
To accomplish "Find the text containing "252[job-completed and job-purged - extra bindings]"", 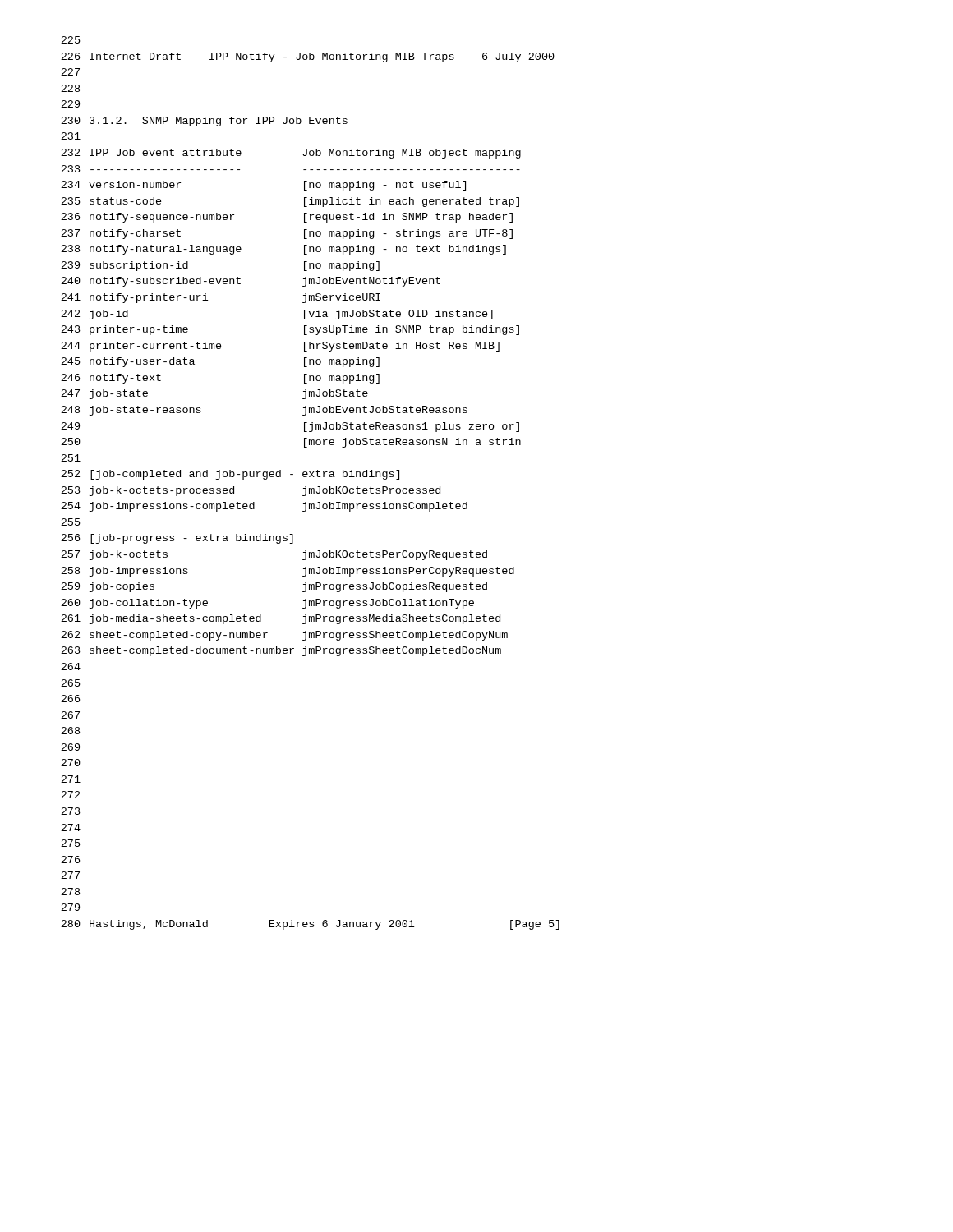I will [230, 475].
